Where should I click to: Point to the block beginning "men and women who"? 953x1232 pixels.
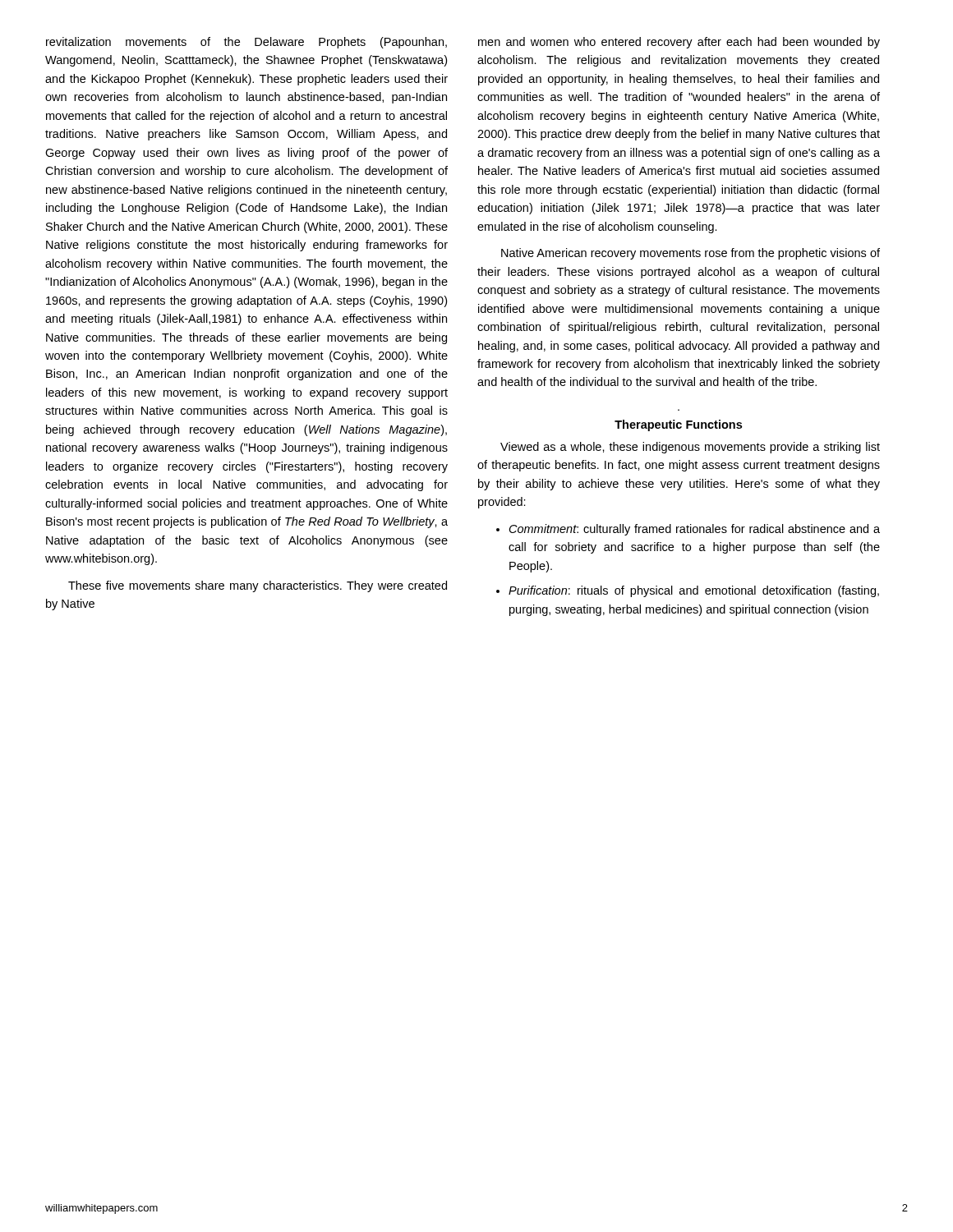coord(679,134)
